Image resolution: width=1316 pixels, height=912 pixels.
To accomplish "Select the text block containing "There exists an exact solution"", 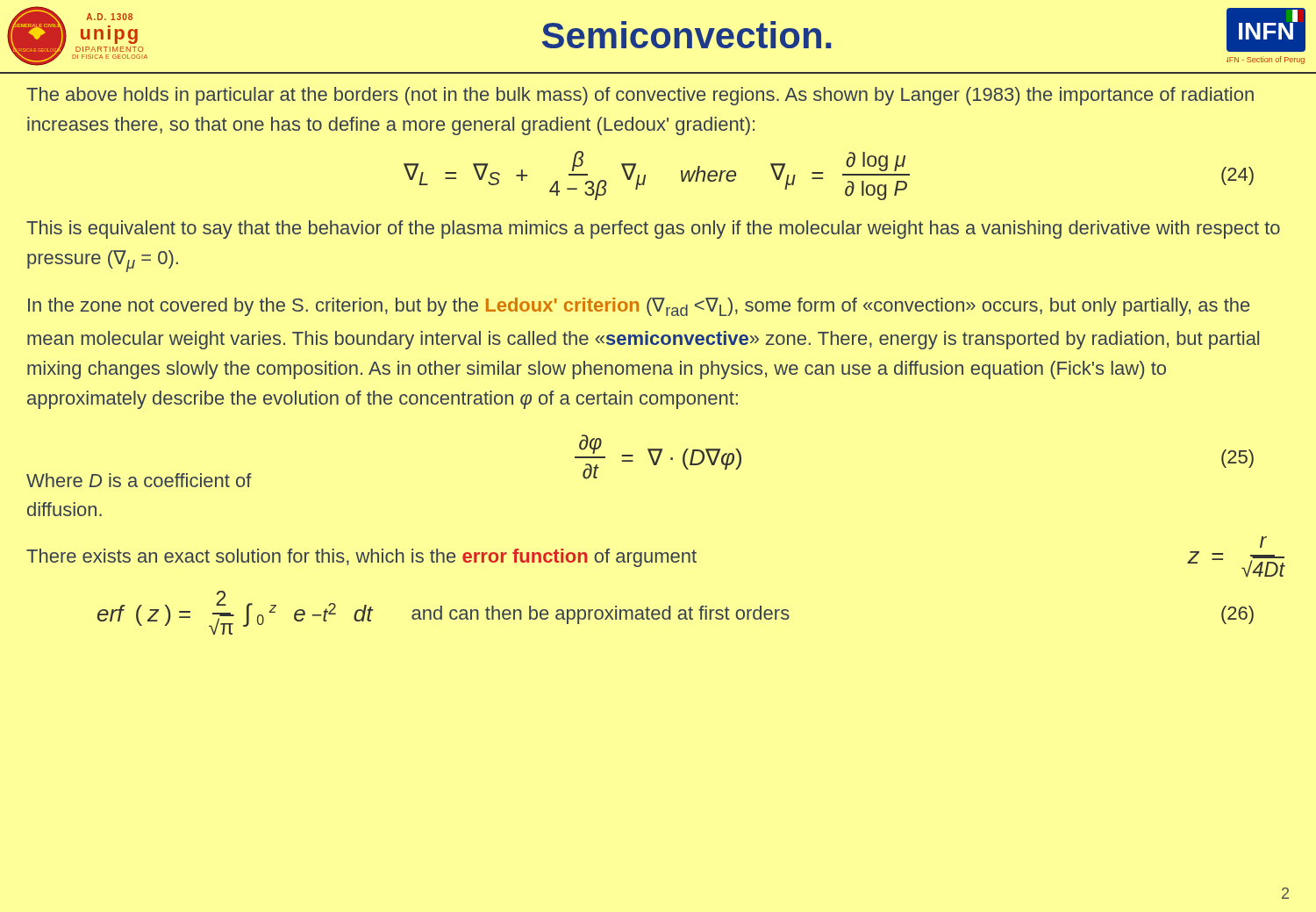I will pyautogui.click(x=362, y=556).
